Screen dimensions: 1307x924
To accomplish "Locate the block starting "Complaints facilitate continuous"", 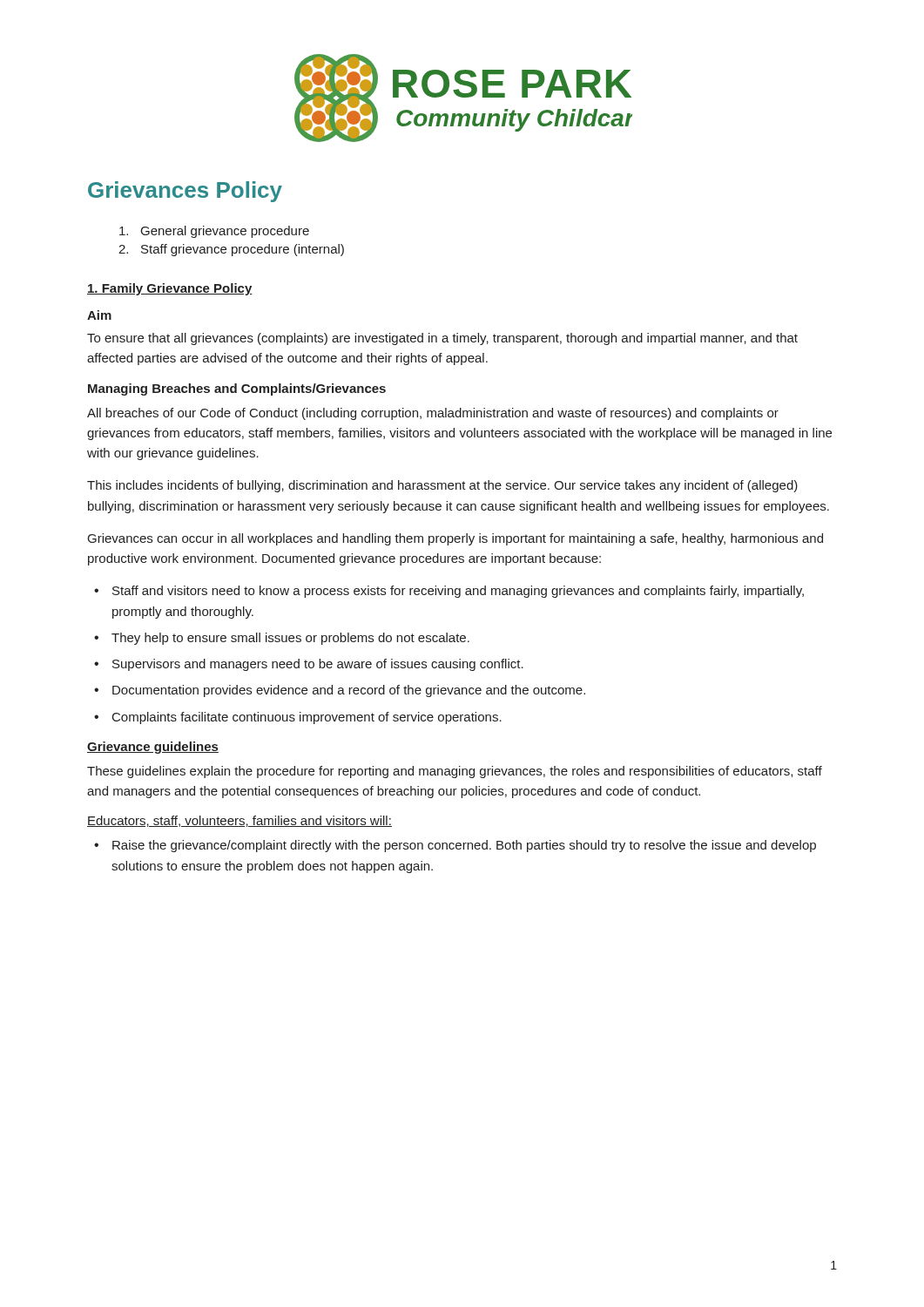I will pos(307,716).
